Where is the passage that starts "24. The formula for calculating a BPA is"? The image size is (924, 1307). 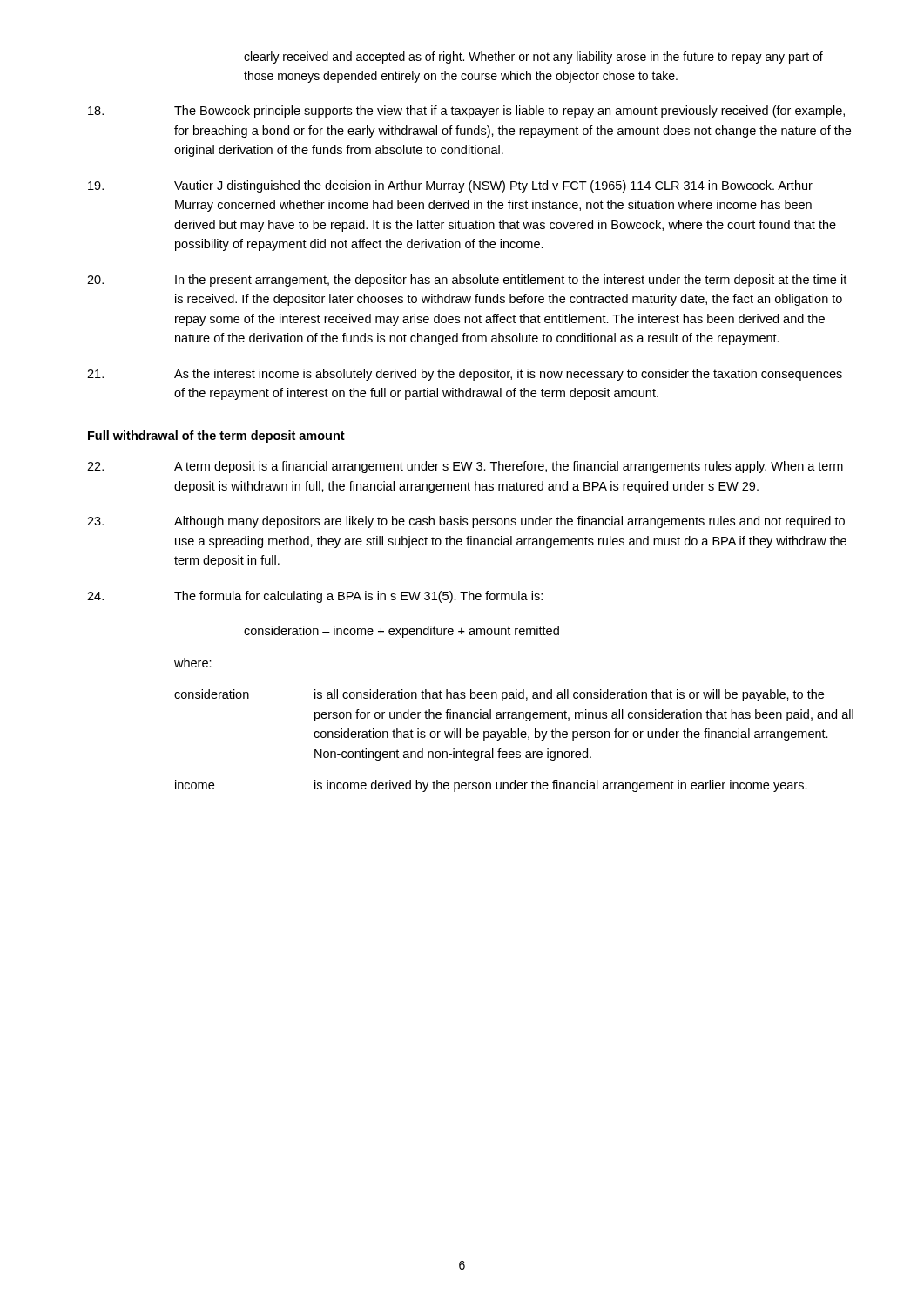[x=471, y=596]
